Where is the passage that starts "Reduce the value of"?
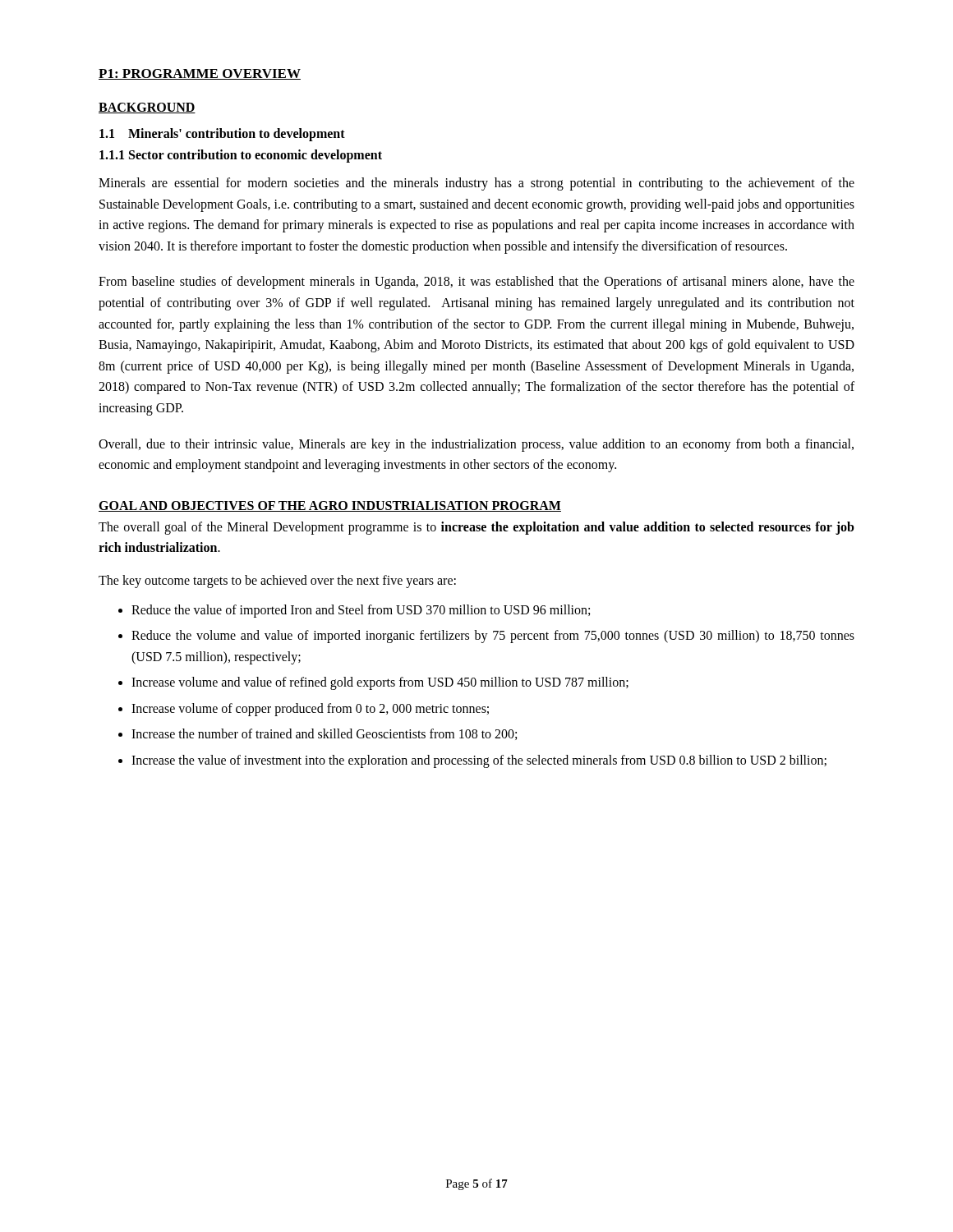Image resolution: width=953 pixels, height=1232 pixels. tap(361, 609)
